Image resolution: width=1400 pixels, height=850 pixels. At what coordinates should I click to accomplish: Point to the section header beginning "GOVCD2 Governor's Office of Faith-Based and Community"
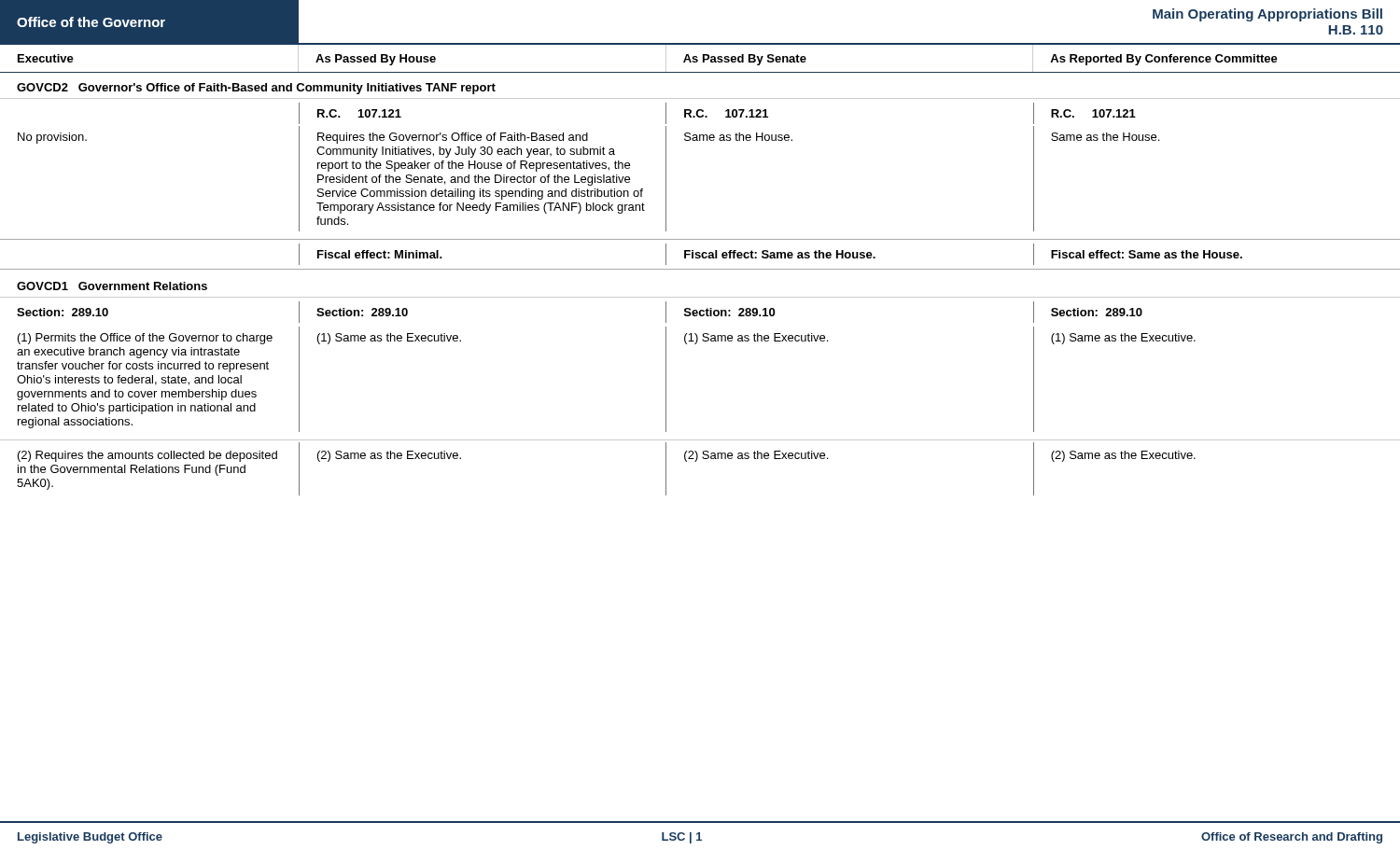pyautogui.click(x=256, y=87)
